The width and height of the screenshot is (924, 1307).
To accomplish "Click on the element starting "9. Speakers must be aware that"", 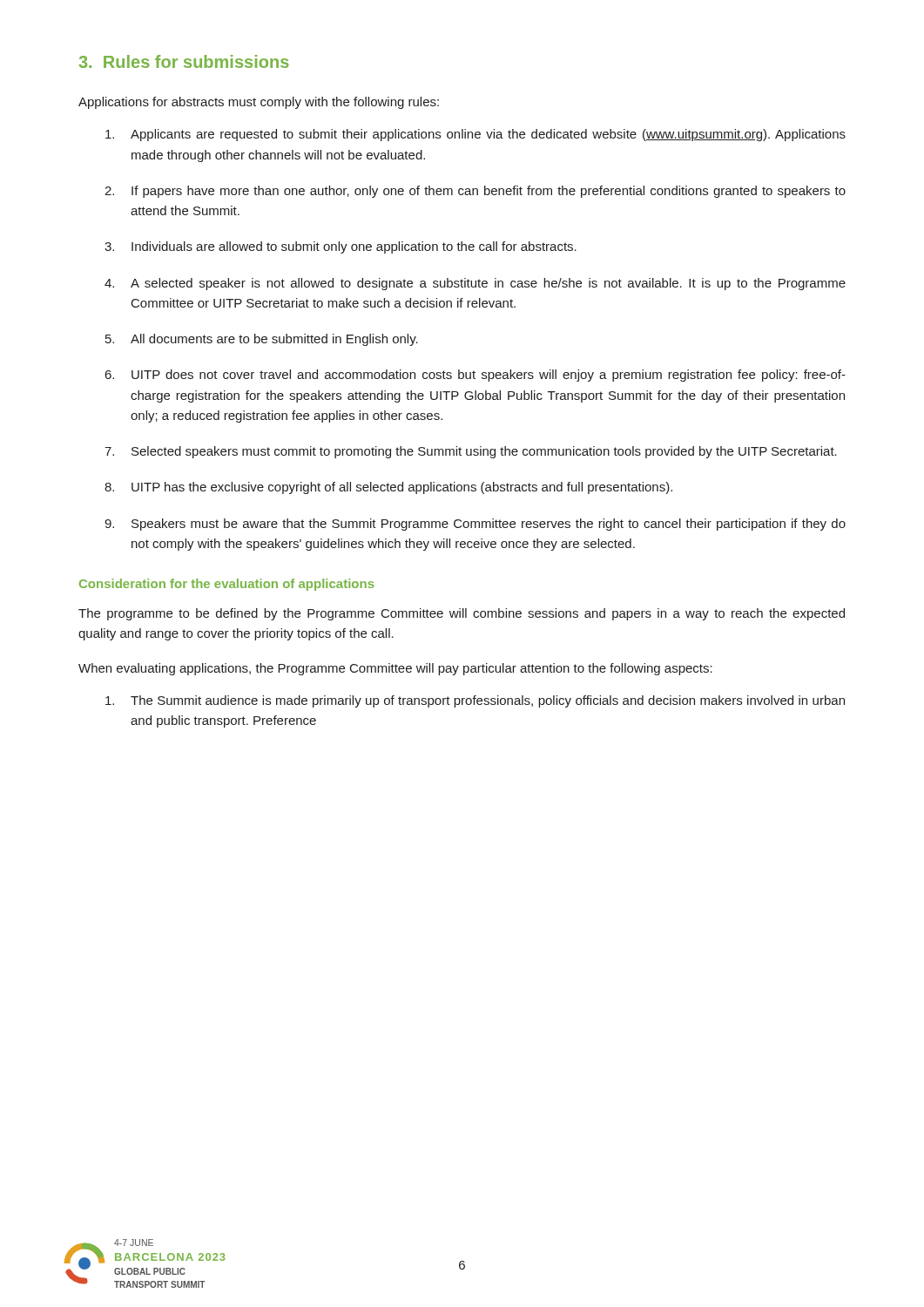I will 475,532.
